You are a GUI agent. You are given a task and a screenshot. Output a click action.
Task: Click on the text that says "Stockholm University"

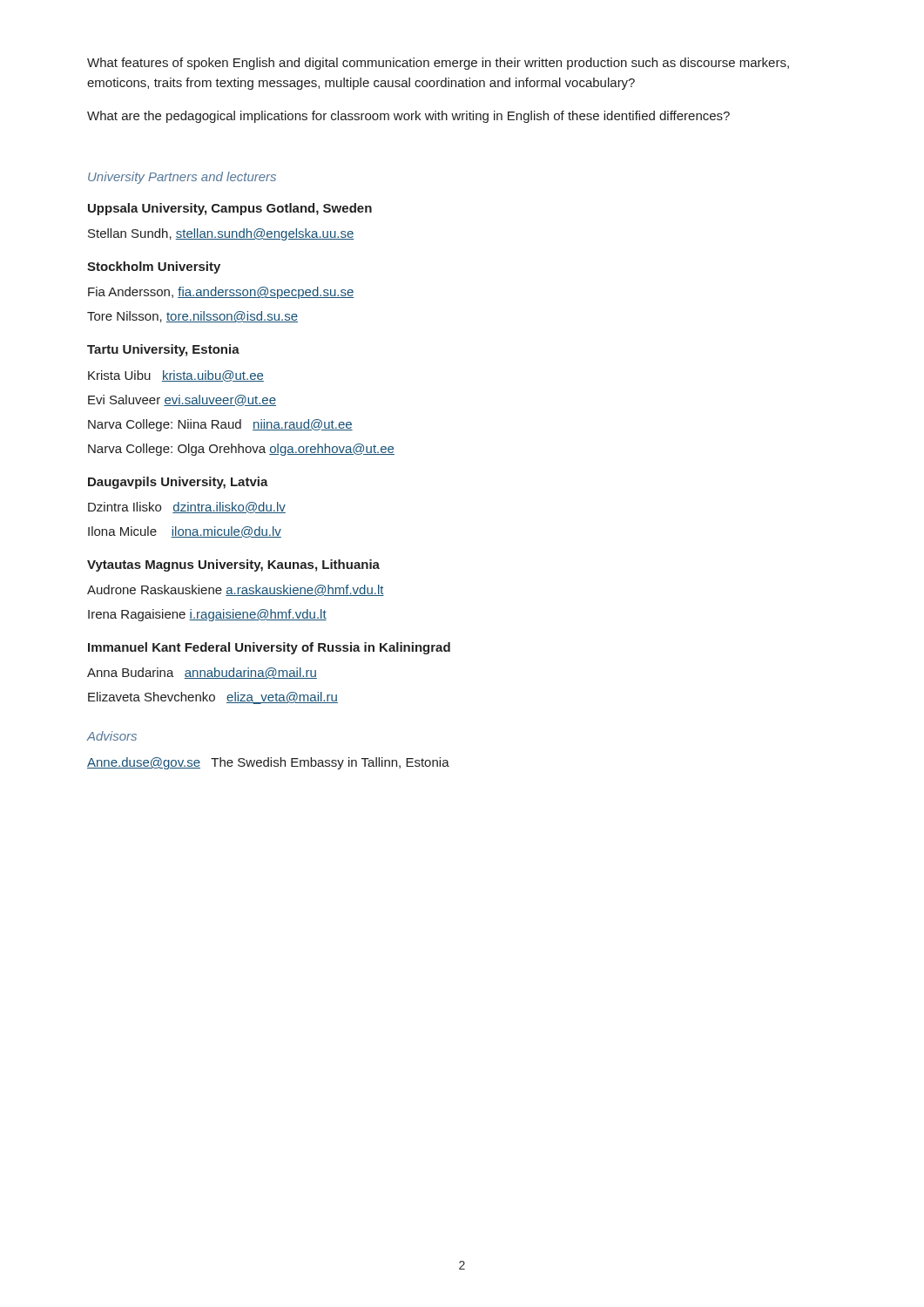(154, 267)
